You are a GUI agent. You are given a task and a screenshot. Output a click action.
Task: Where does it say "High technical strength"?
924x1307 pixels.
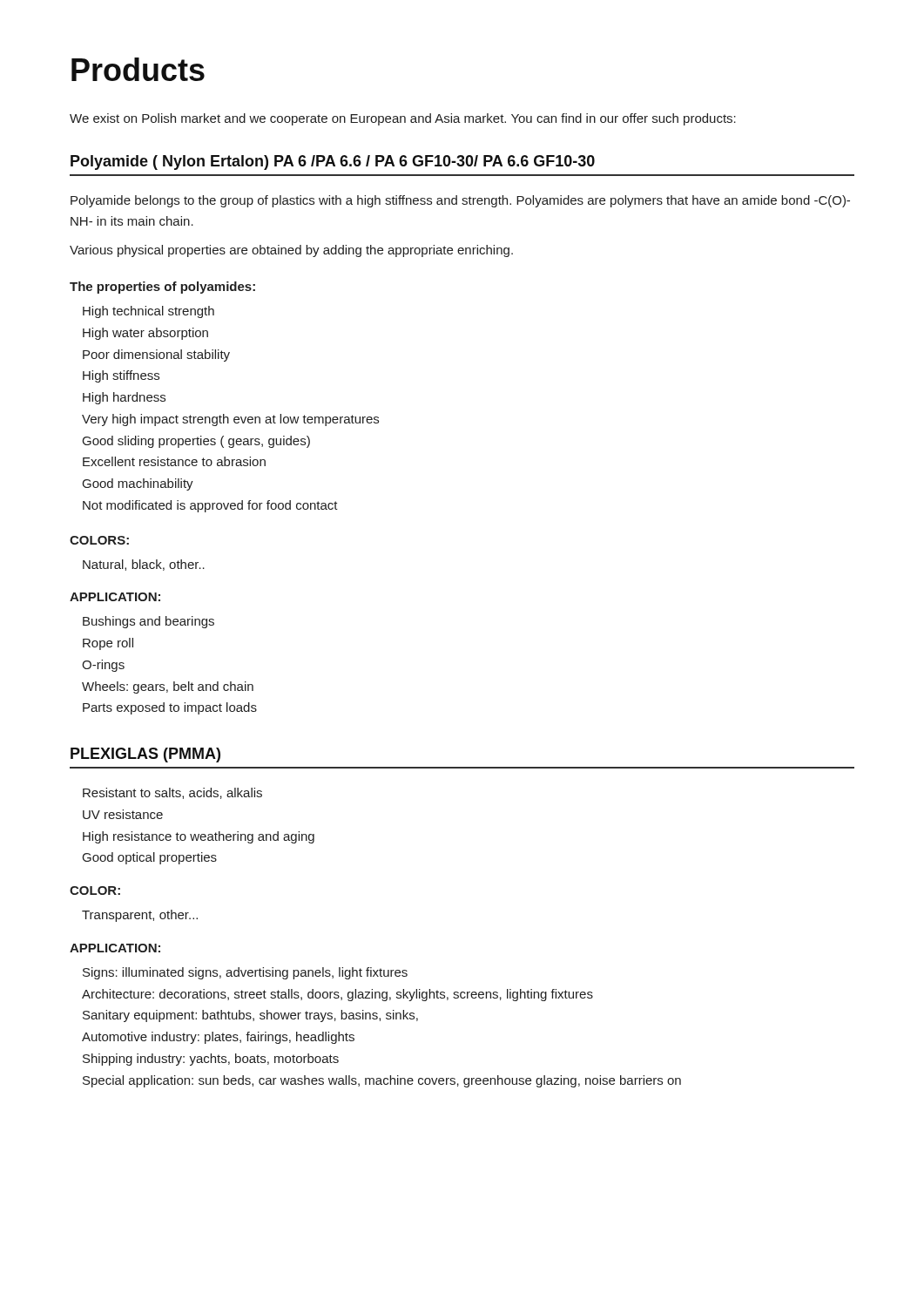point(148,311)
